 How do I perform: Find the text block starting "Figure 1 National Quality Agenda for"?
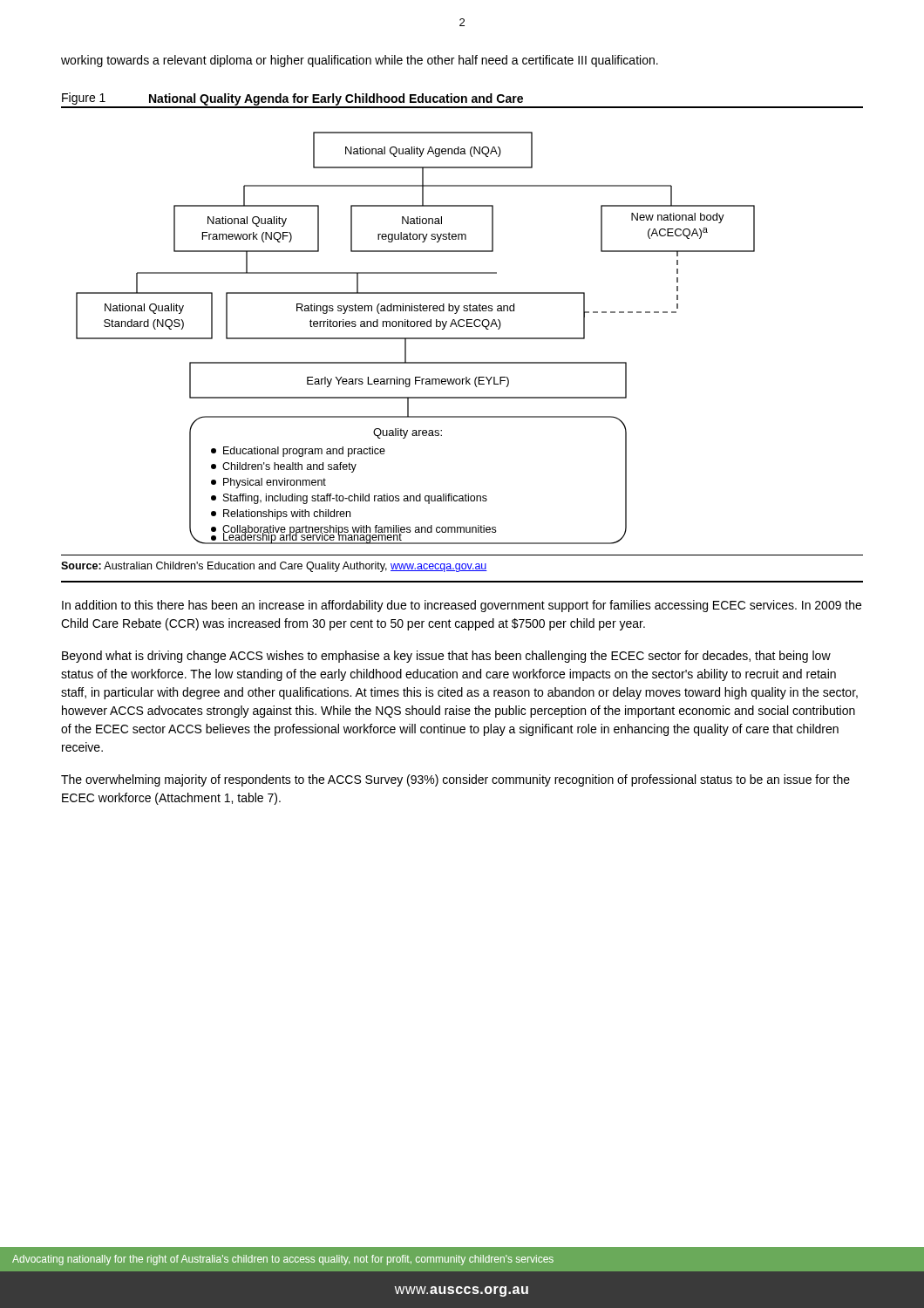click(x=292, y=99)
